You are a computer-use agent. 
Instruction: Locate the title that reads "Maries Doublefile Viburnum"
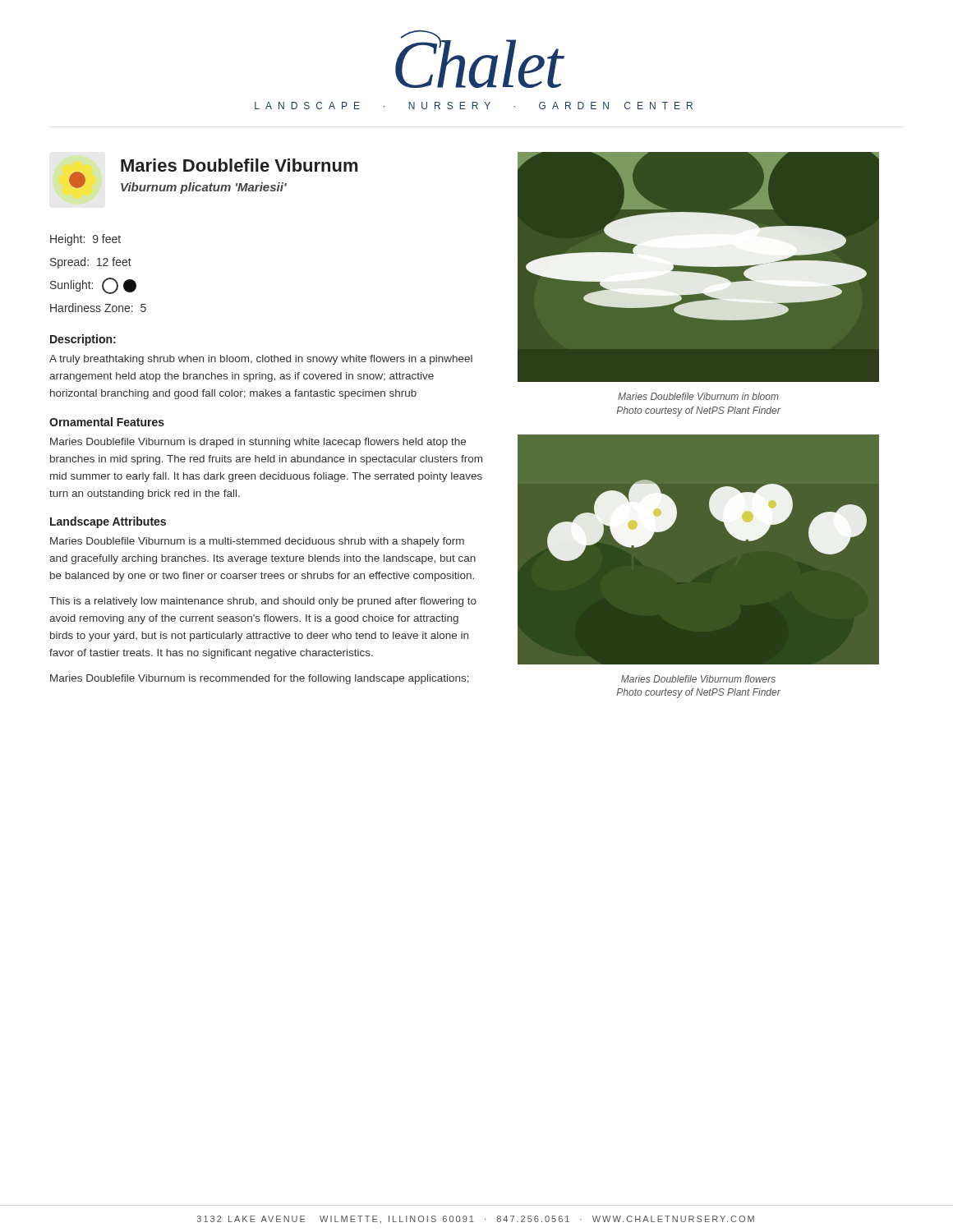click(239, 166)
